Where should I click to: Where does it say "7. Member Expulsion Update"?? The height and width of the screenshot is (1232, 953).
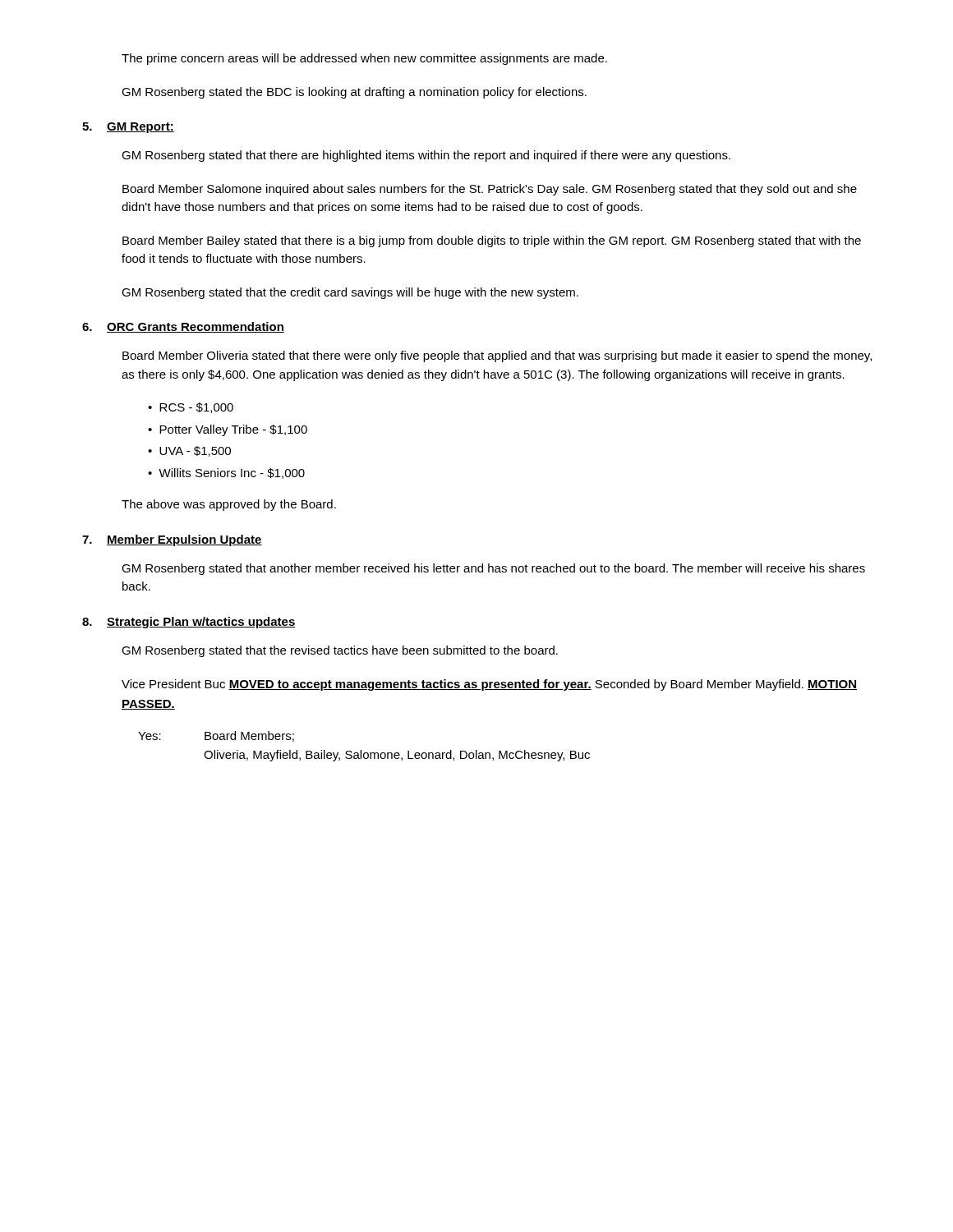(x=172, y=539)
